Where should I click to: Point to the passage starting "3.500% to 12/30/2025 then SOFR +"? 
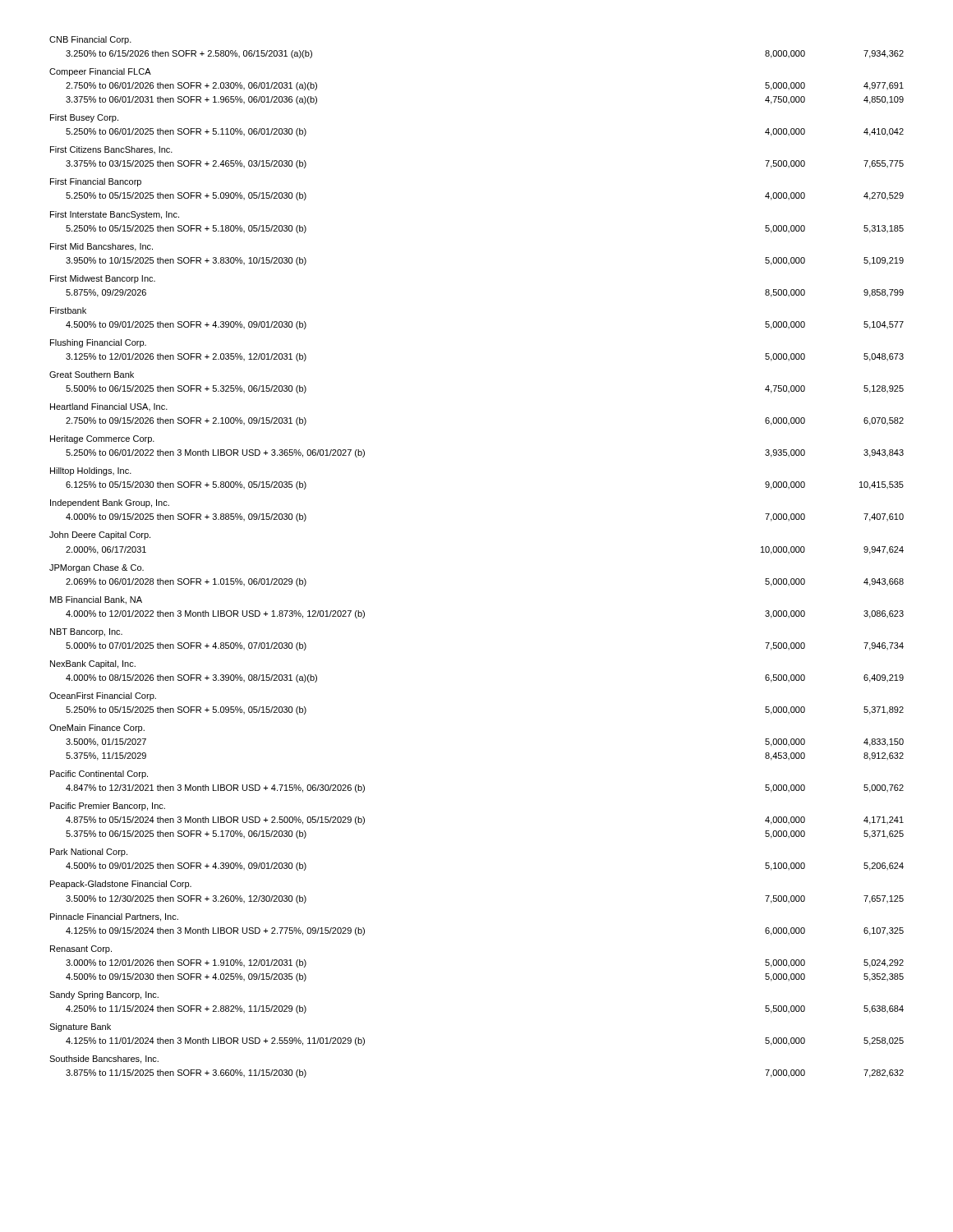188,901
